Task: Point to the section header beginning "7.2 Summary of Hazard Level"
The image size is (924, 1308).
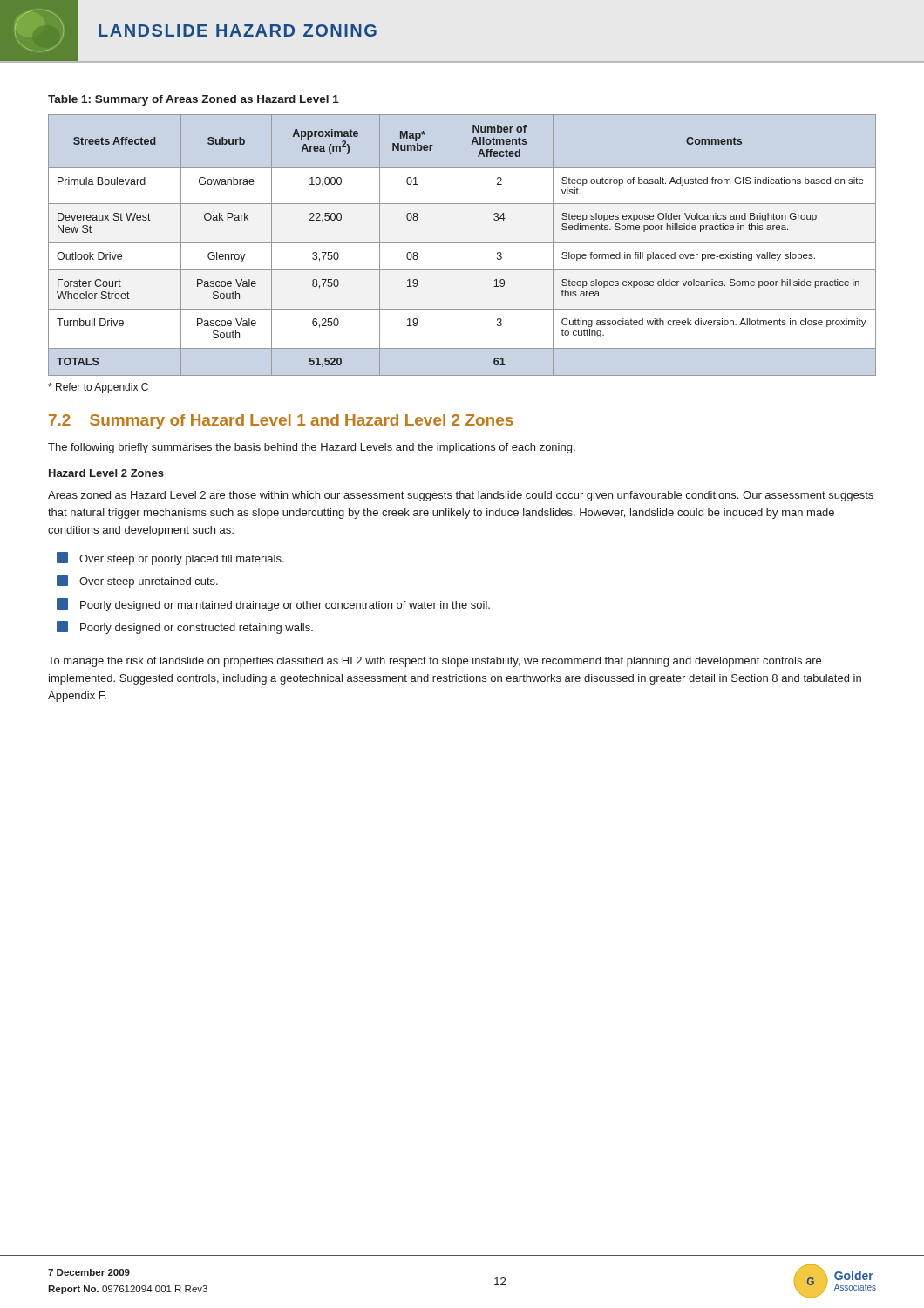Action: (x=281, y=420)
